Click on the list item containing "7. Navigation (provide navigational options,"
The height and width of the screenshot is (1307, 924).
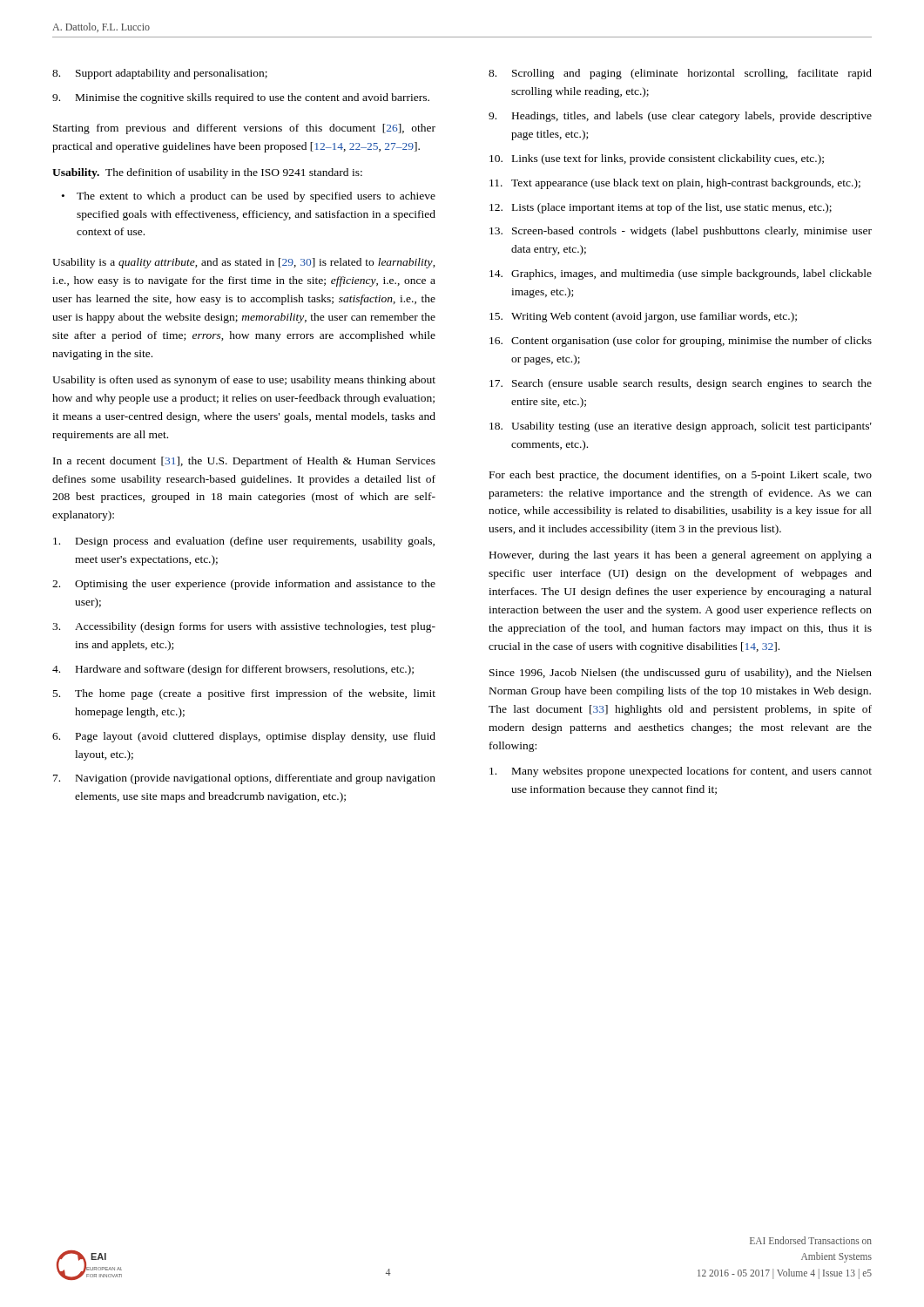point(244,788)
